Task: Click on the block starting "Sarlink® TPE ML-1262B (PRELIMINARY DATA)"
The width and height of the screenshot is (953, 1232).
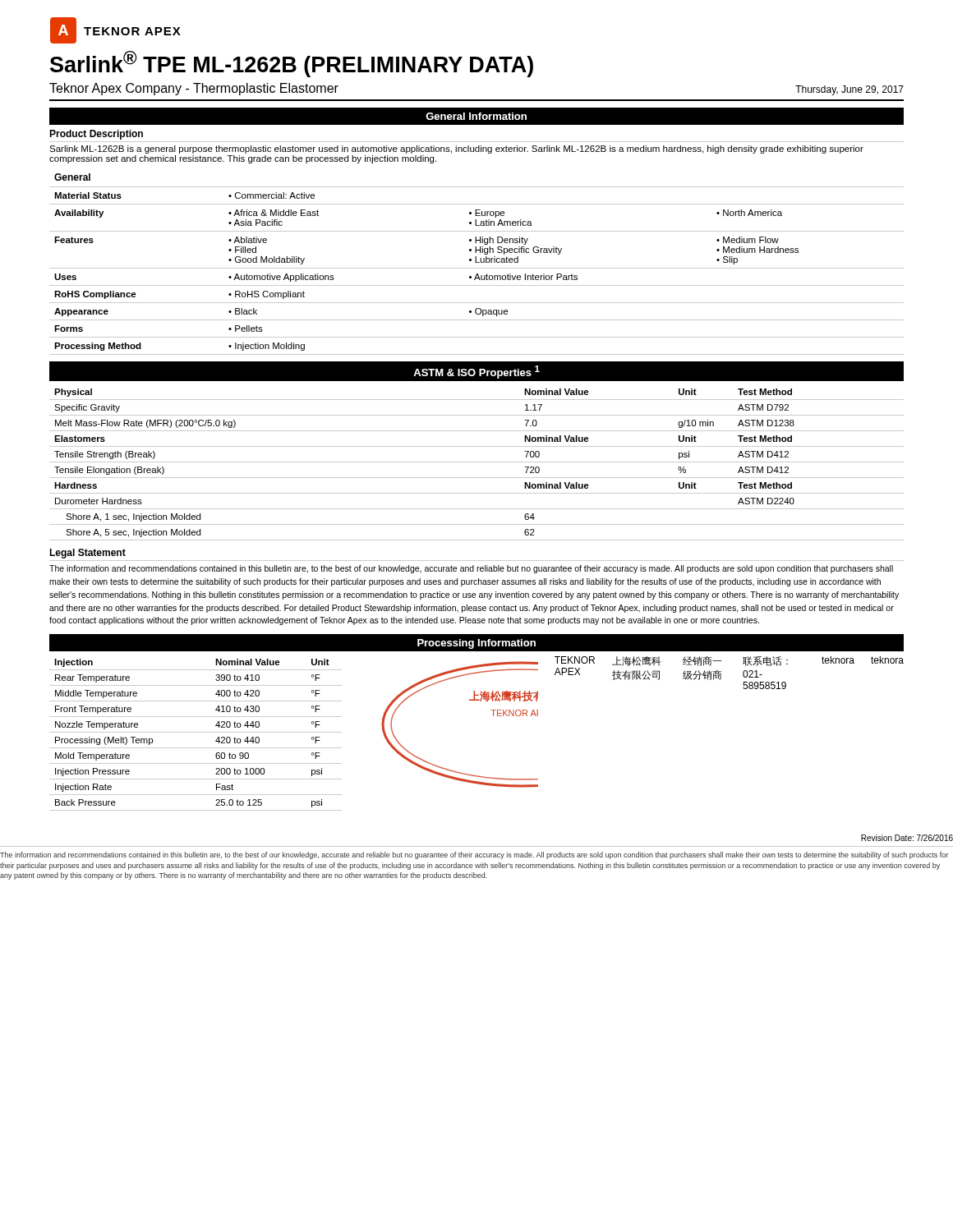Action: (x=292, y=62)
